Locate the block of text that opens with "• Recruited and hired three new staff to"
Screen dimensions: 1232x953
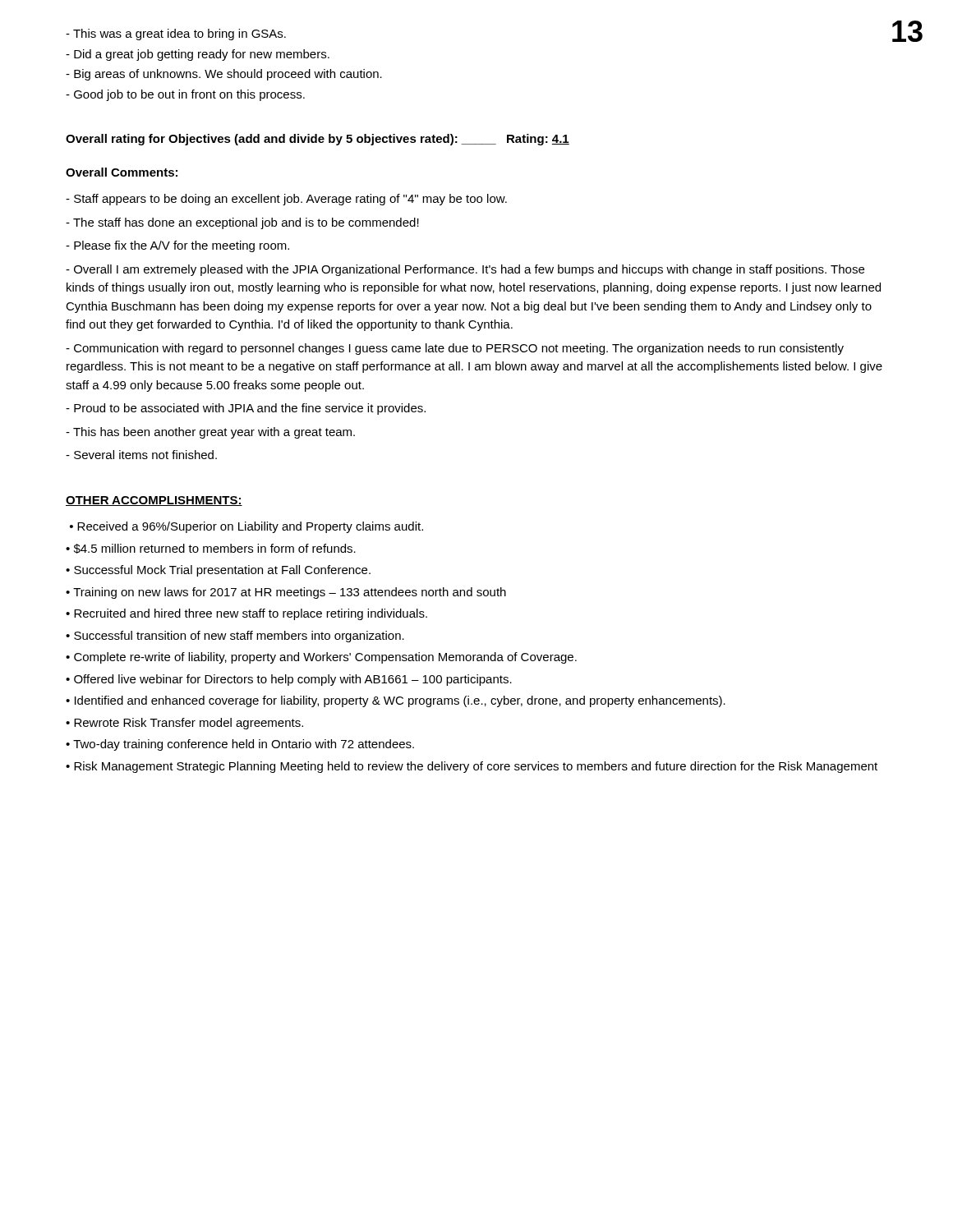click(247, 613)
